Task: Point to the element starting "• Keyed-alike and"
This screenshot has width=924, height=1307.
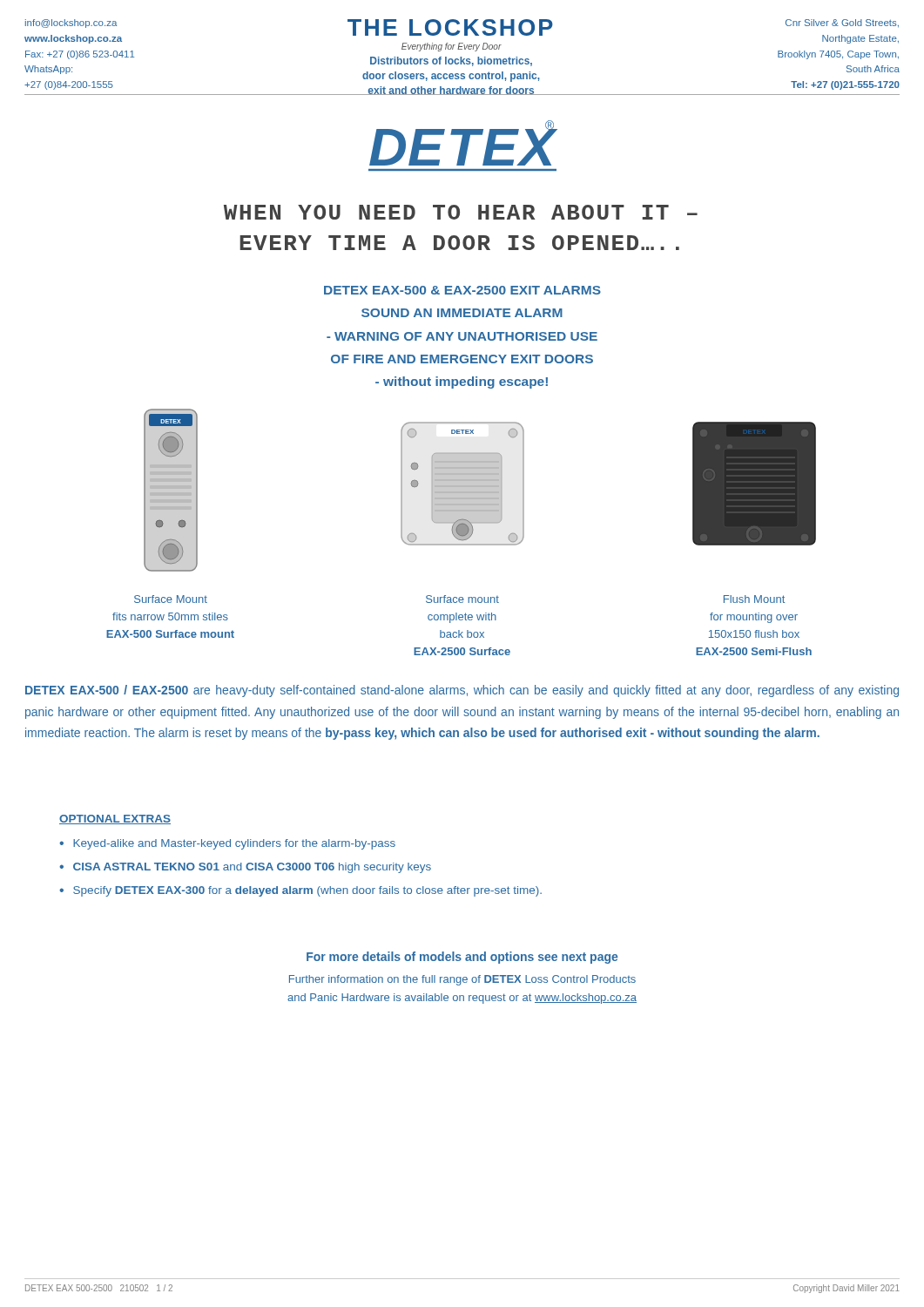Action: pos(227,844)
